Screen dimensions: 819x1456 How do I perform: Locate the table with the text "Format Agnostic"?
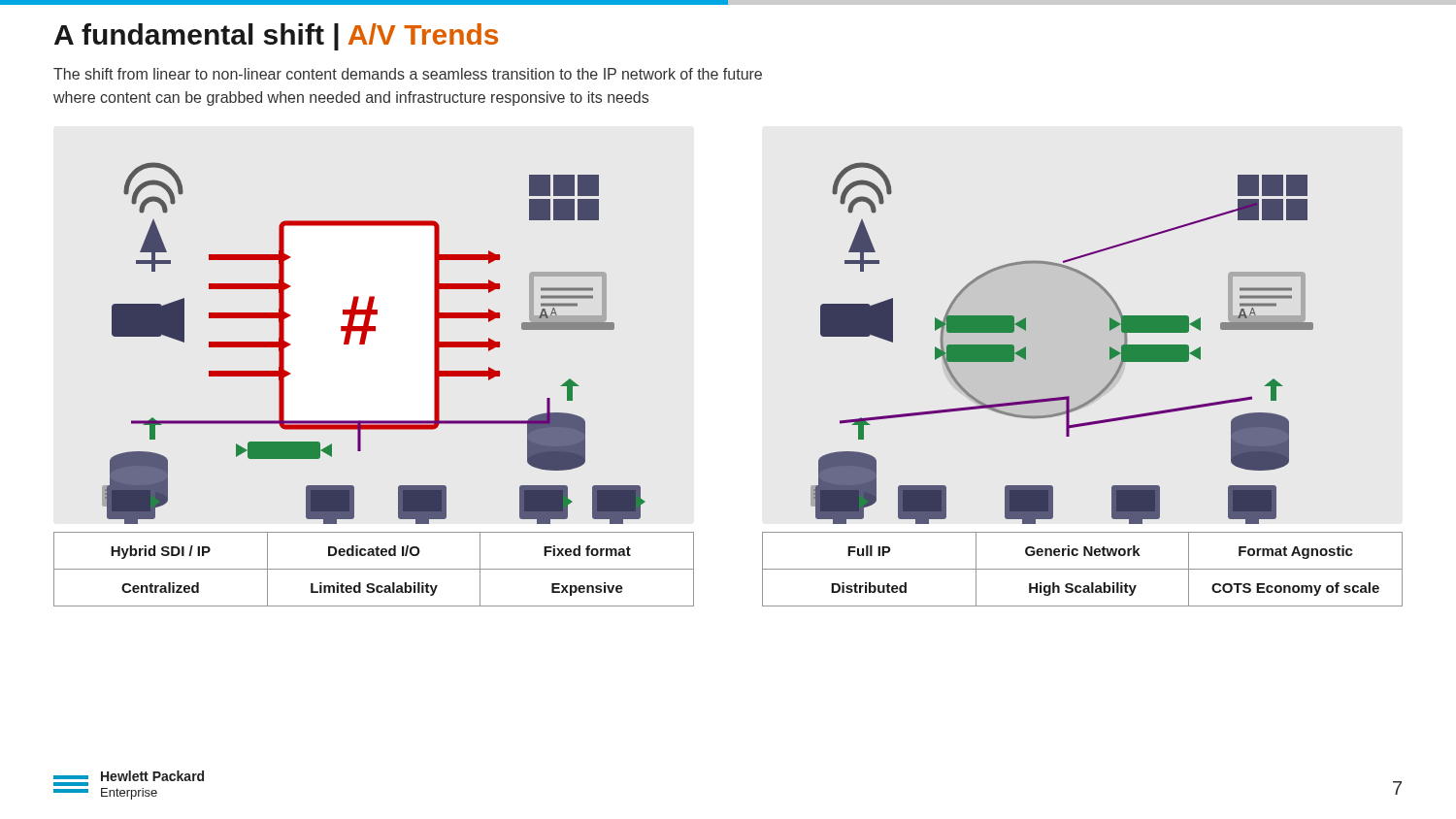1082,569
